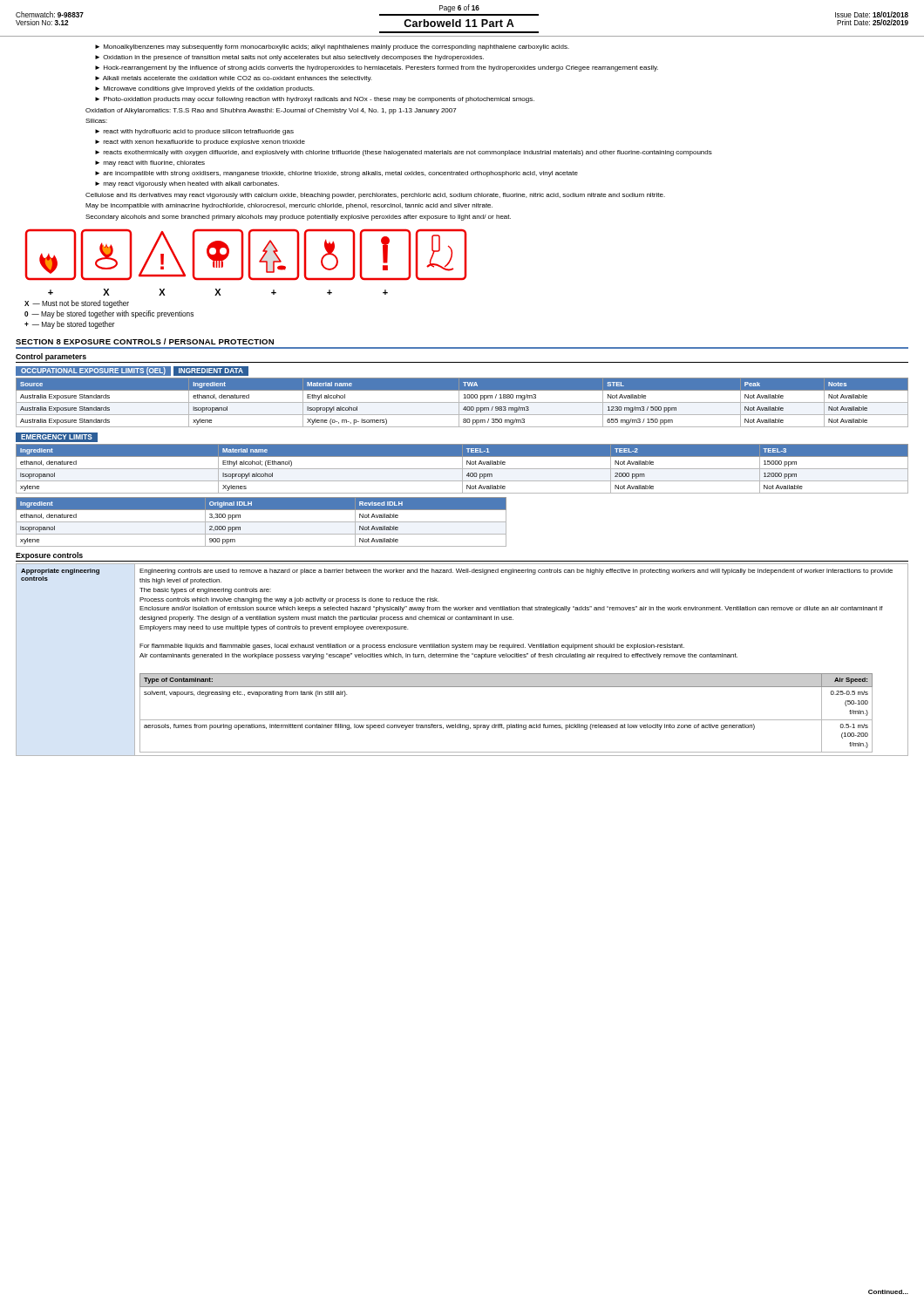Select the element starting "► Monoalkylbenzenes may"
Screen dimensions: 1308x924
[332, 48]
